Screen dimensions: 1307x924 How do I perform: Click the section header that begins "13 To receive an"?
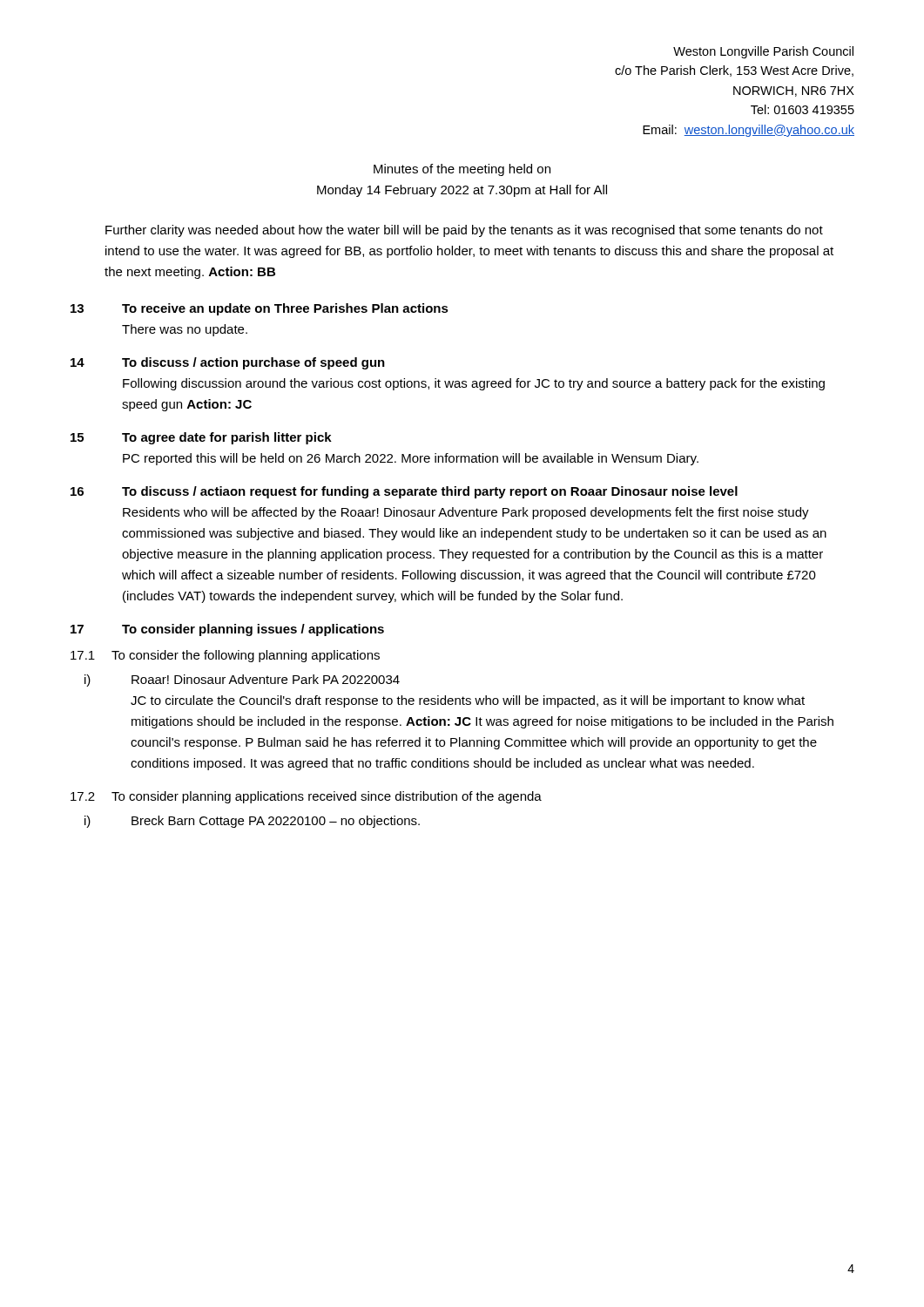(260, 309)
